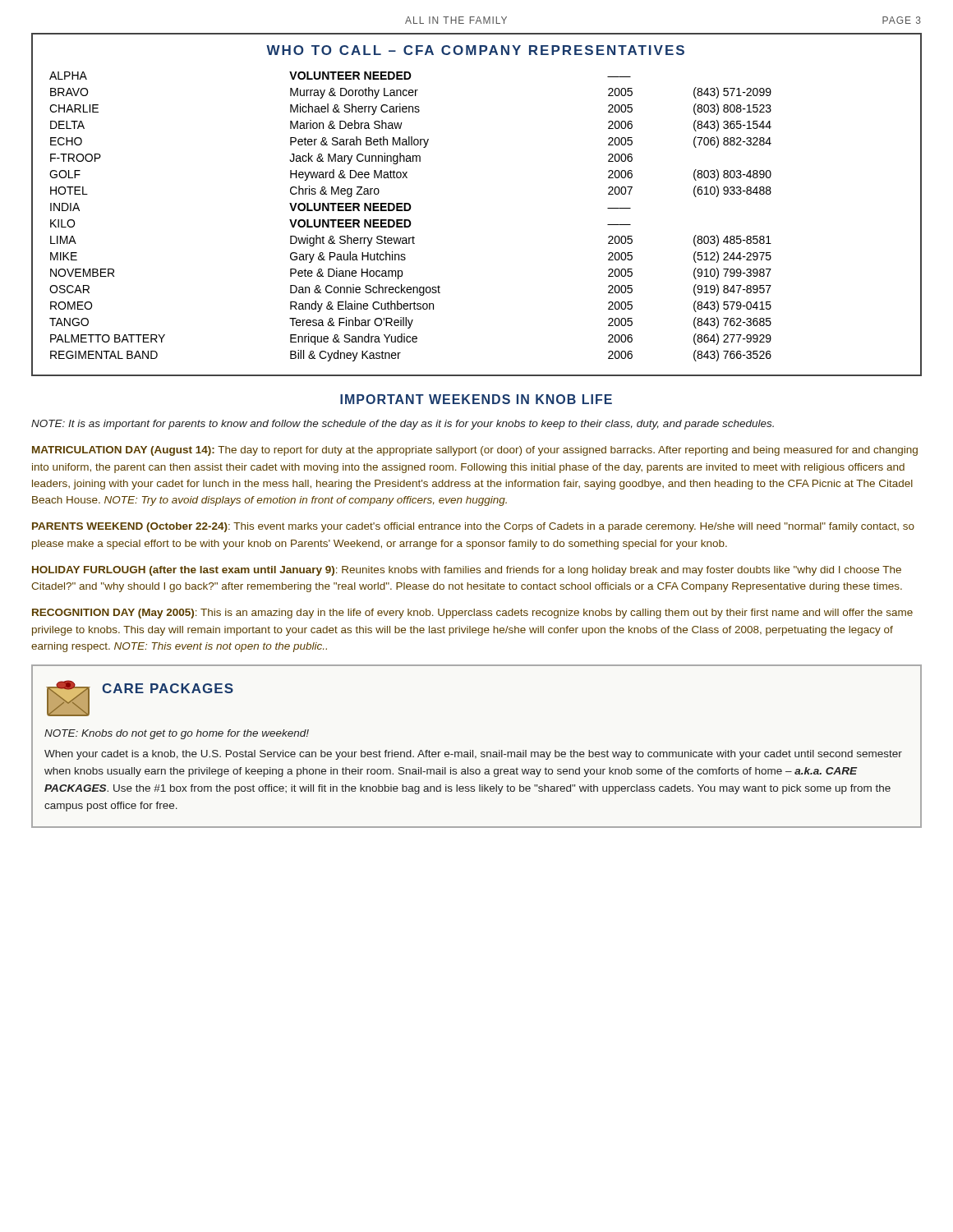Navigate to the passage starting "NOTE: Knobs do not get to"
The image size is (953, 1232).
(476, 768)
